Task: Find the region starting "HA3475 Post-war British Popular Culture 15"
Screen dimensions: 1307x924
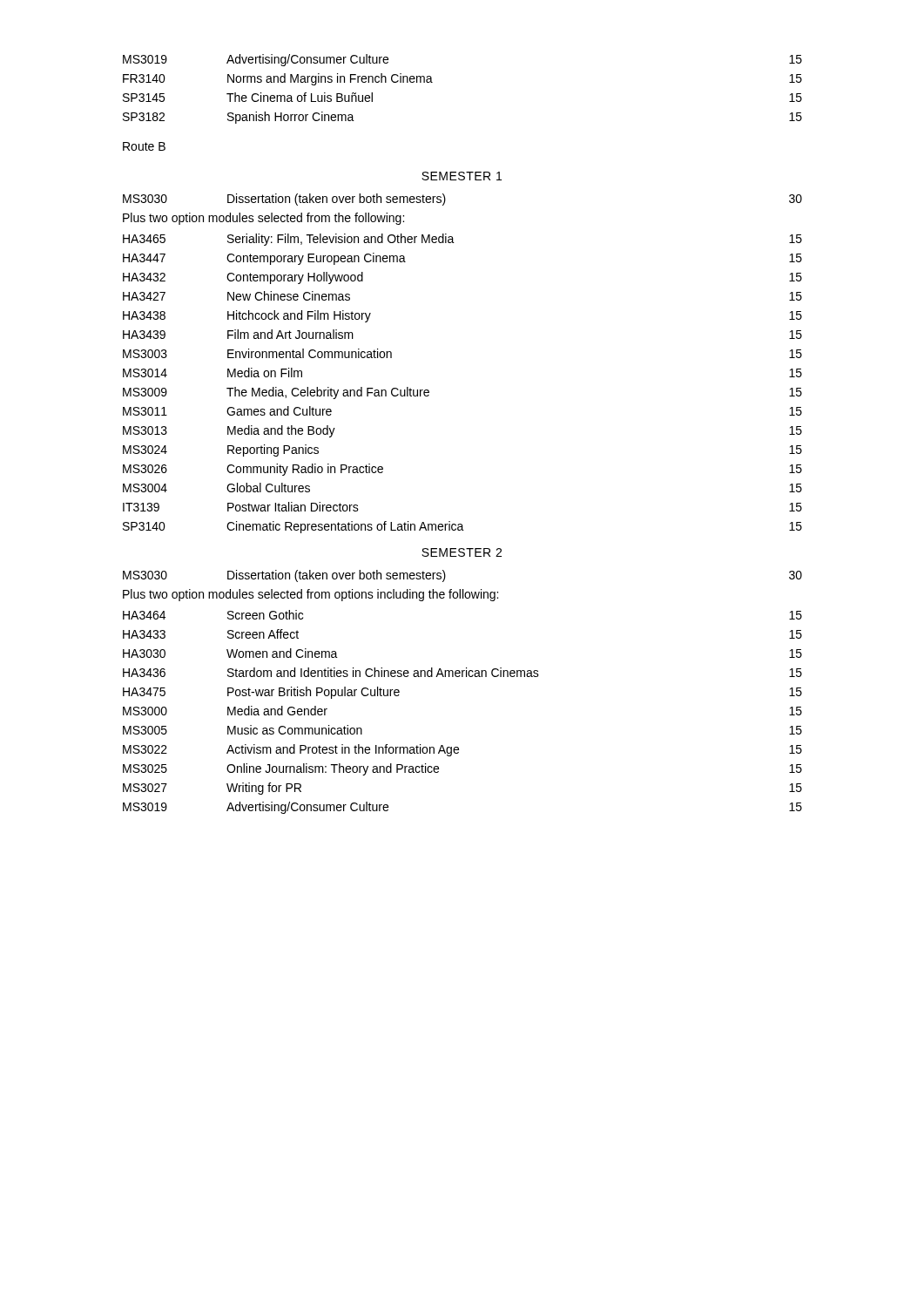Action: pos(148,691)
